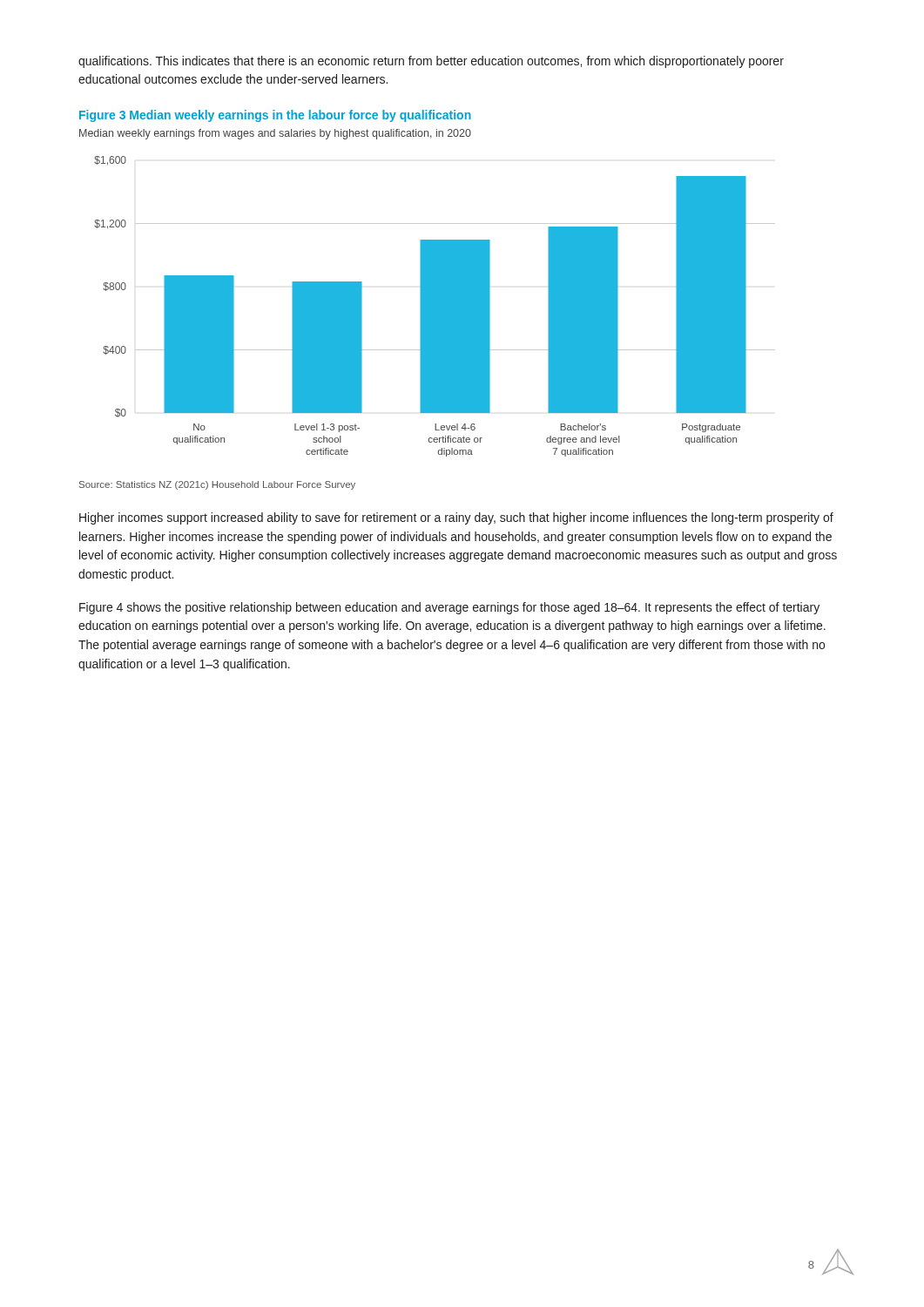Click on the text block that reads "Higher incomes support increased ability"
The height and width of the screenshot is (1307, 924).
458,546
